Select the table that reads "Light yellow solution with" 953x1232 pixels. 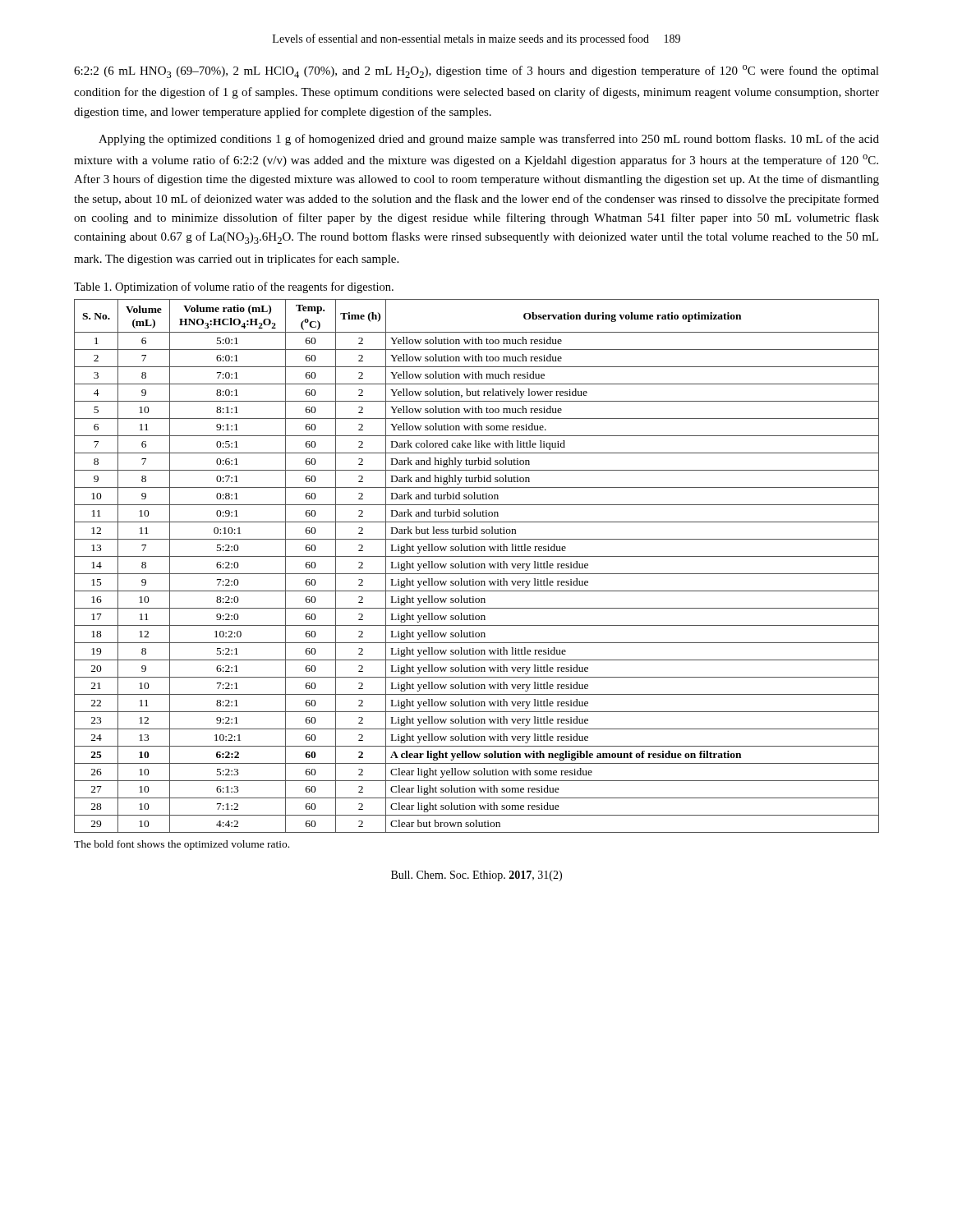tap(476, 566)
